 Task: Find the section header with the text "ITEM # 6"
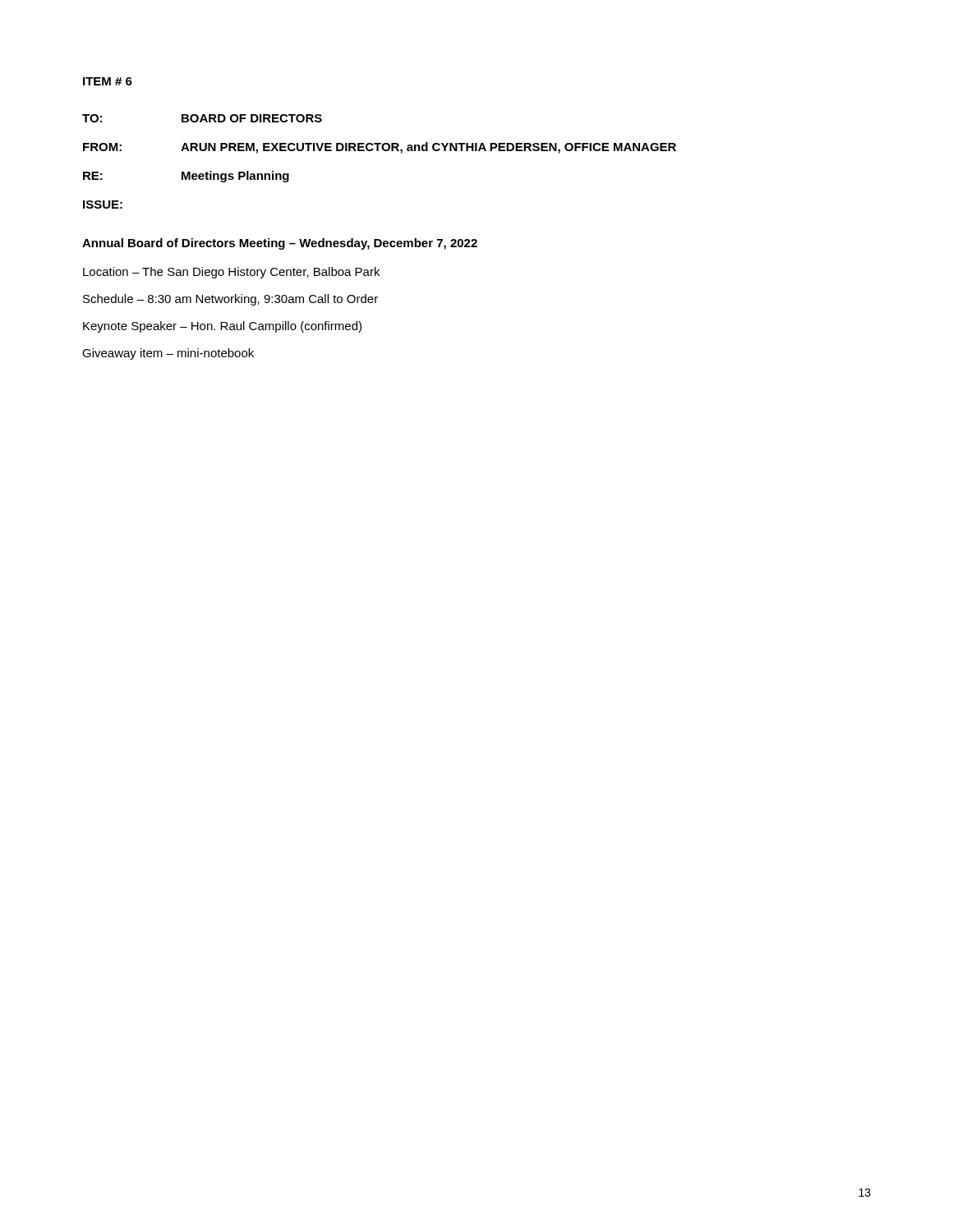(107, 81)
